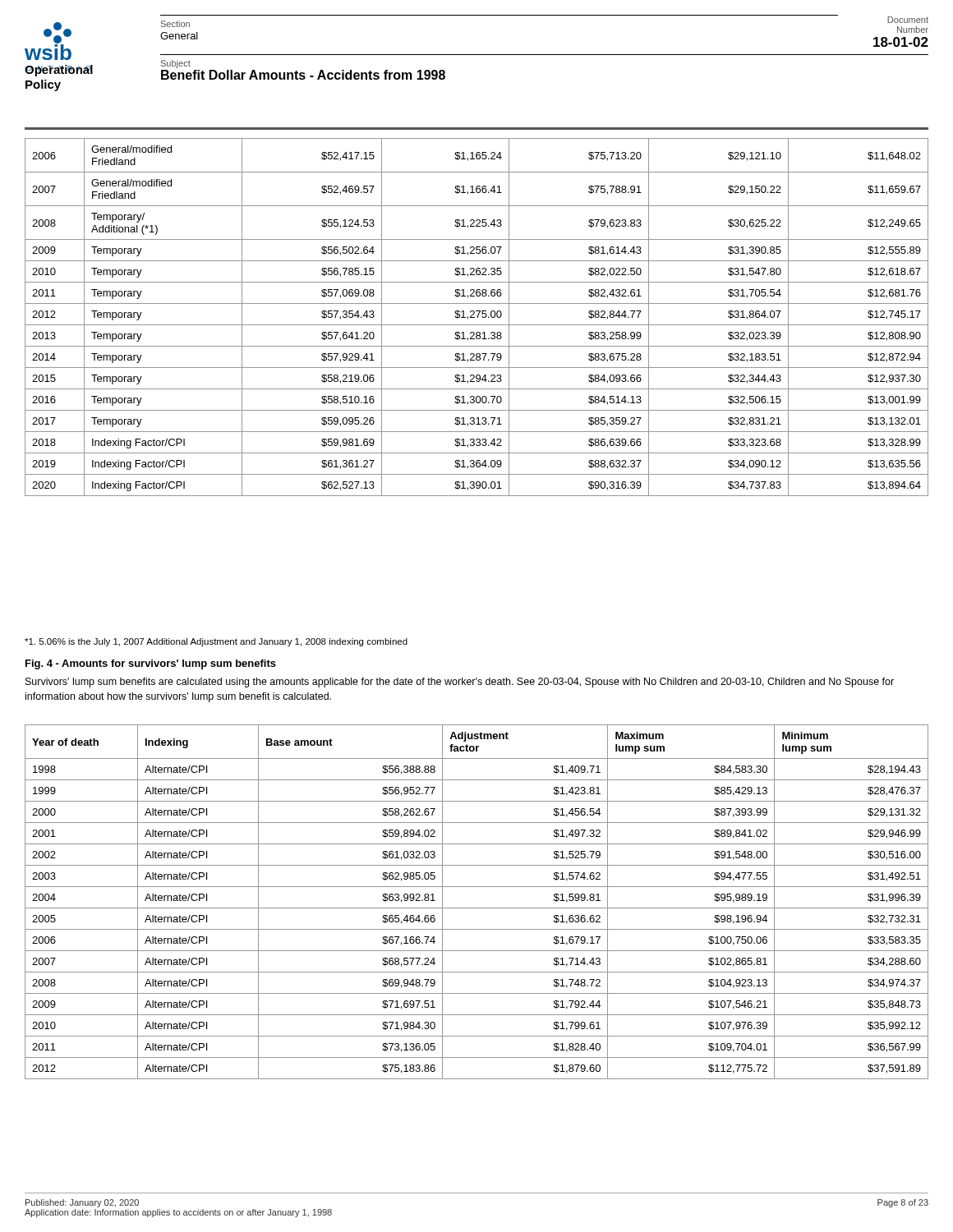Find the section header that says "Fig. 4 - Amounts for survivors' lump sum"
Image resolution: width=953 pixels, height=1232 pixels.
point(151,664)
